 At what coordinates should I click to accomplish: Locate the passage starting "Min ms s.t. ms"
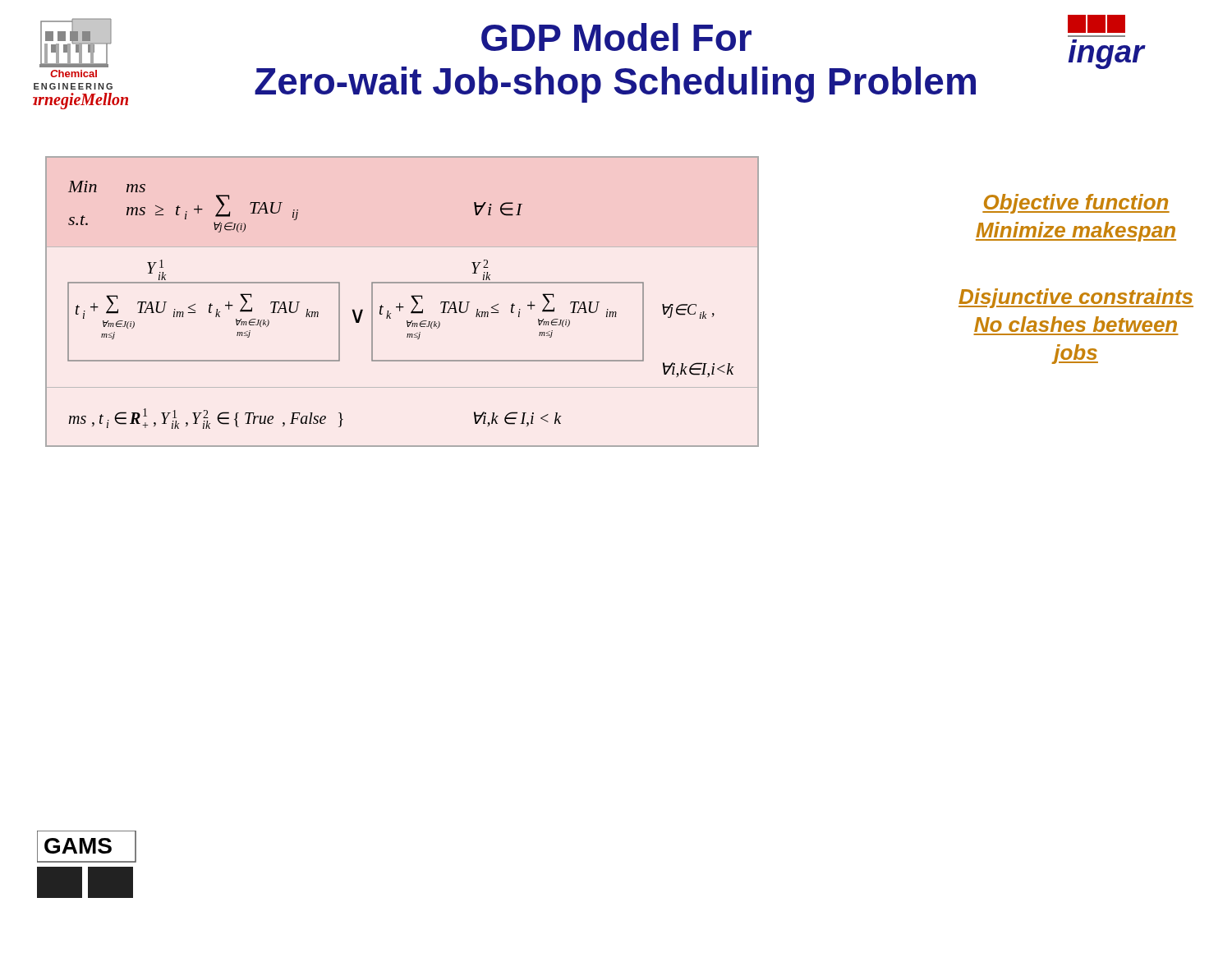tap(402, 301)
